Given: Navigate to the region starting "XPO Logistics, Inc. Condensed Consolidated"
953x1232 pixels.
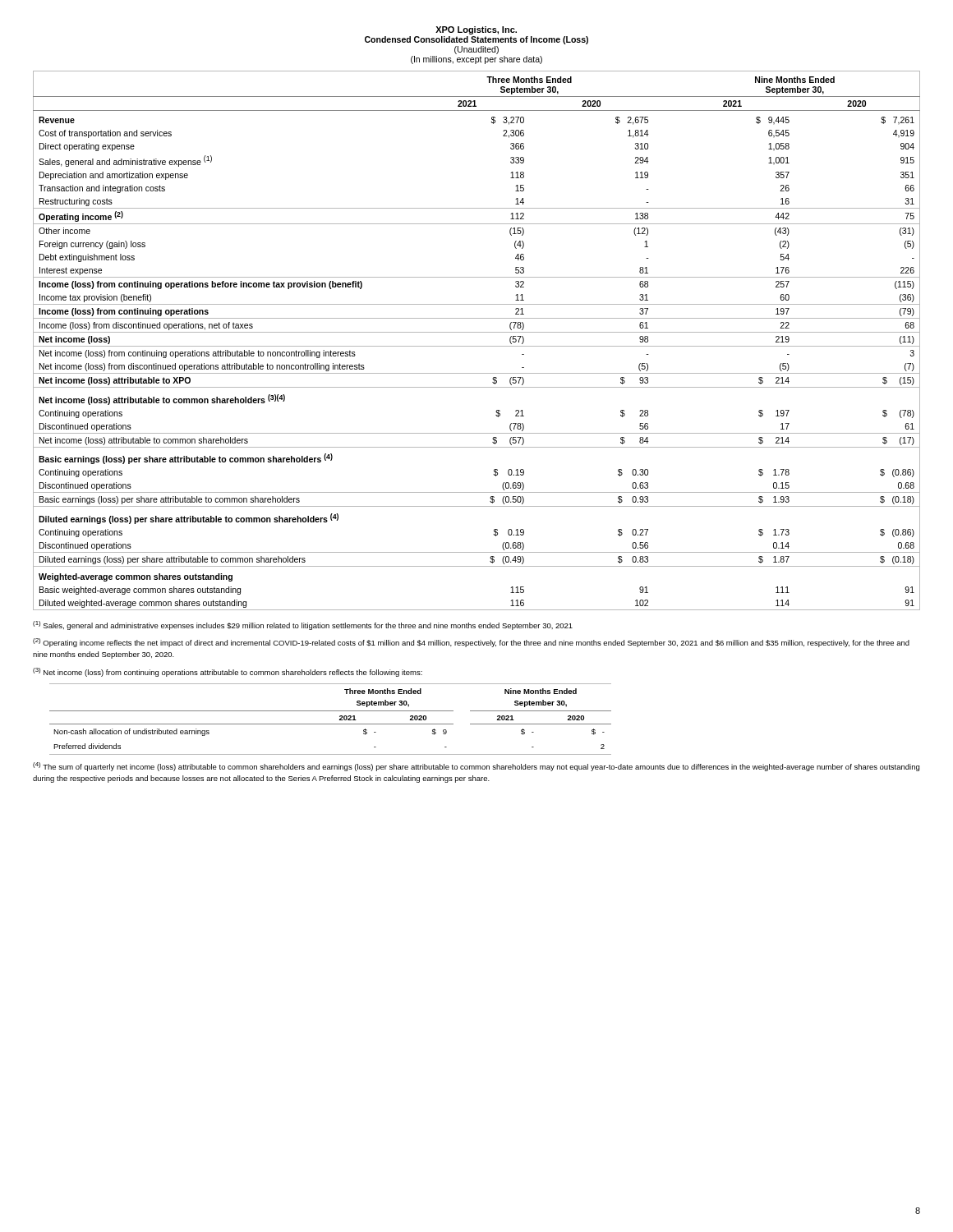Looking at the screenshot, I should click(476, 44).
